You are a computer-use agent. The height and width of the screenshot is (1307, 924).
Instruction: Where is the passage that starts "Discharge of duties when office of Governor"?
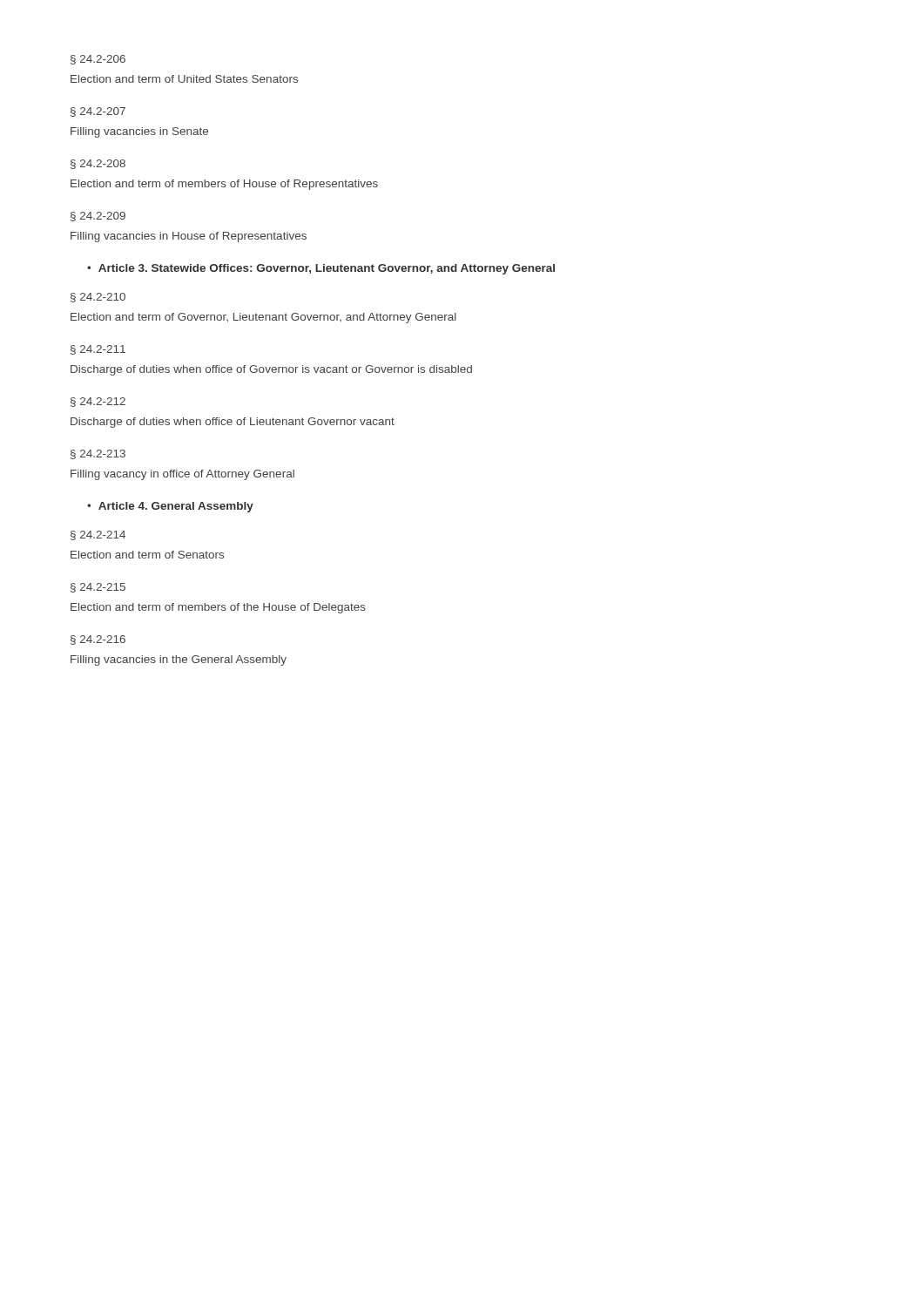click(x=271, y=369)
